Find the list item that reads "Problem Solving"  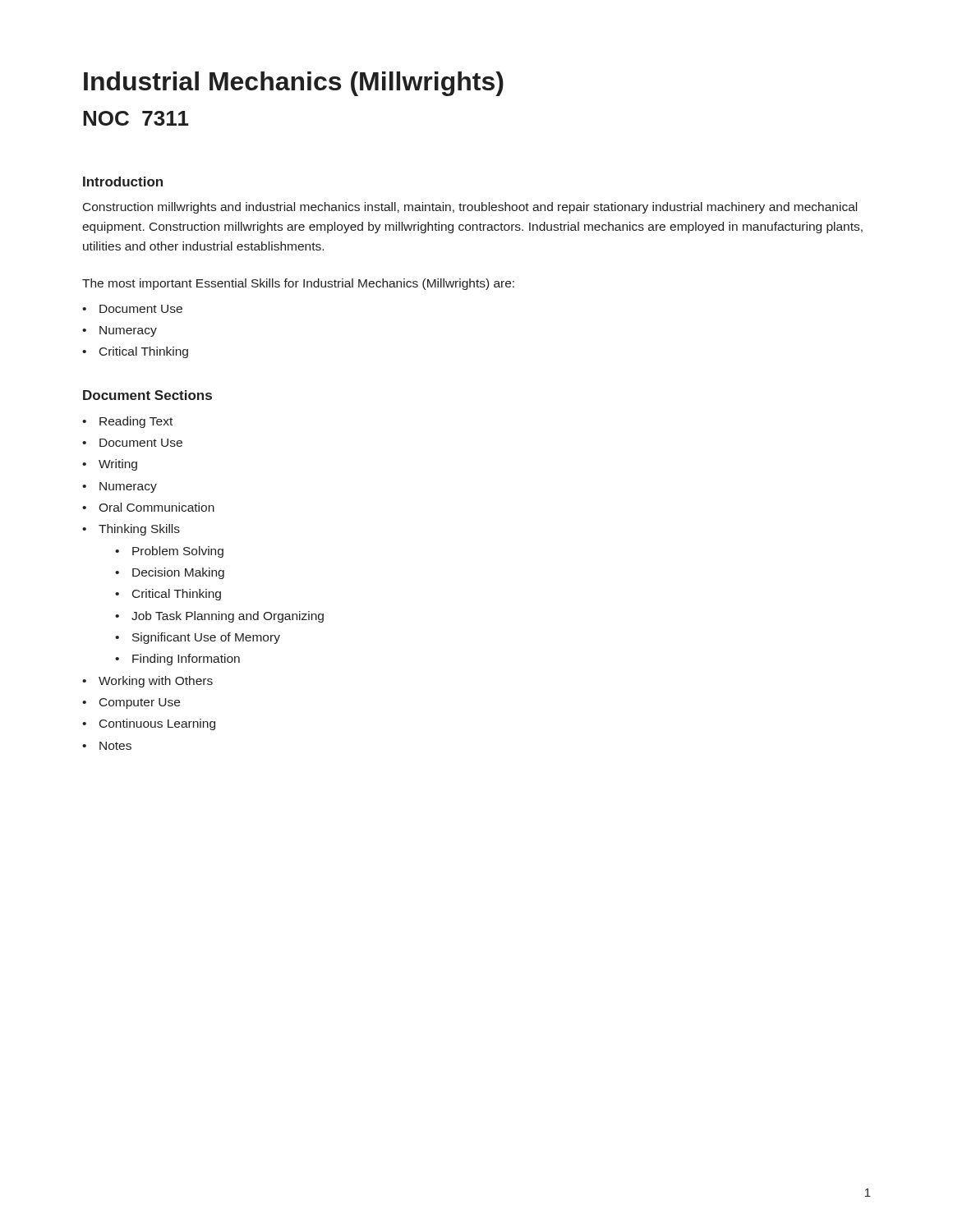(178, 550)
